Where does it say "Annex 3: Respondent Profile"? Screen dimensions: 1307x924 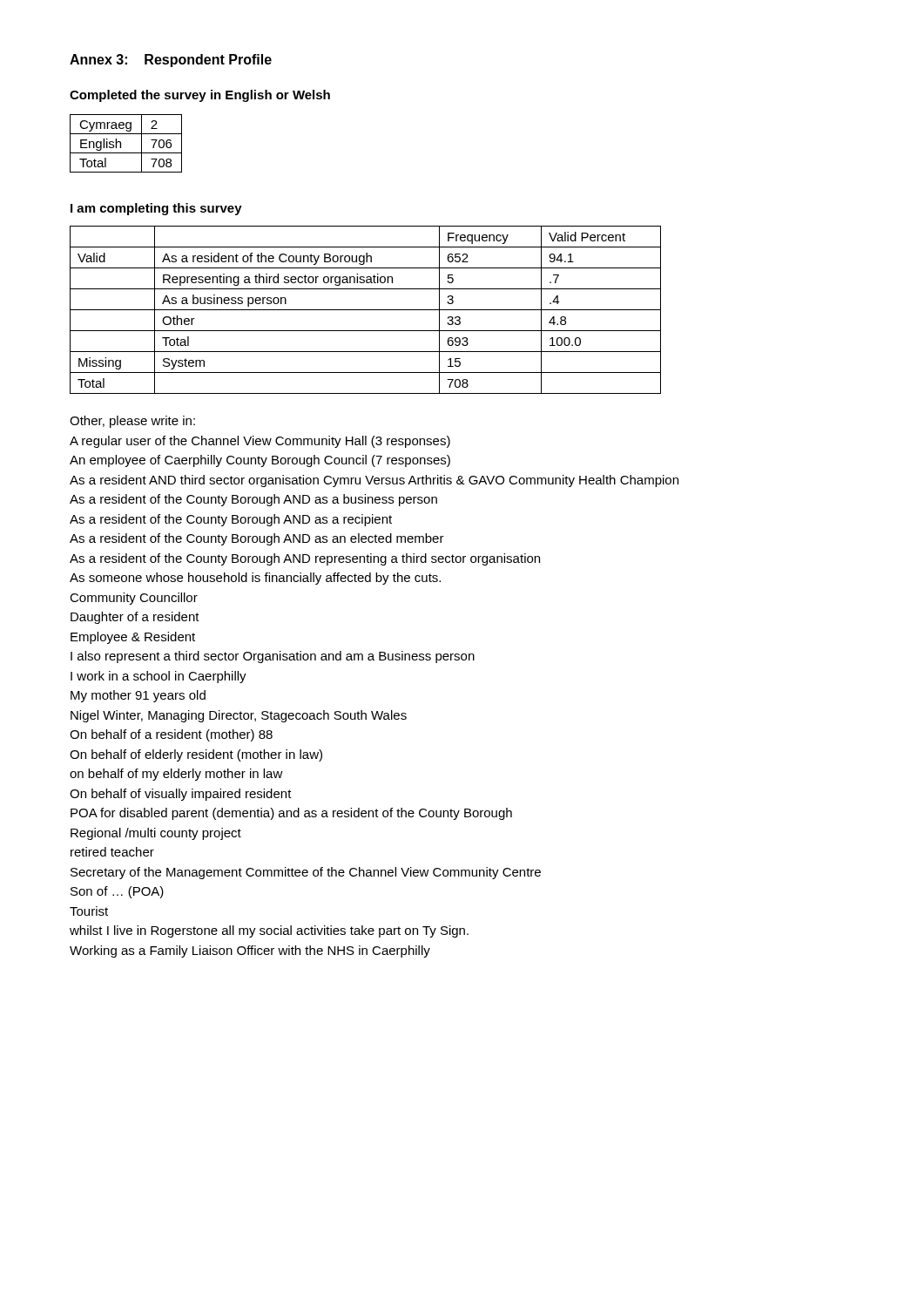pos(171,60)
